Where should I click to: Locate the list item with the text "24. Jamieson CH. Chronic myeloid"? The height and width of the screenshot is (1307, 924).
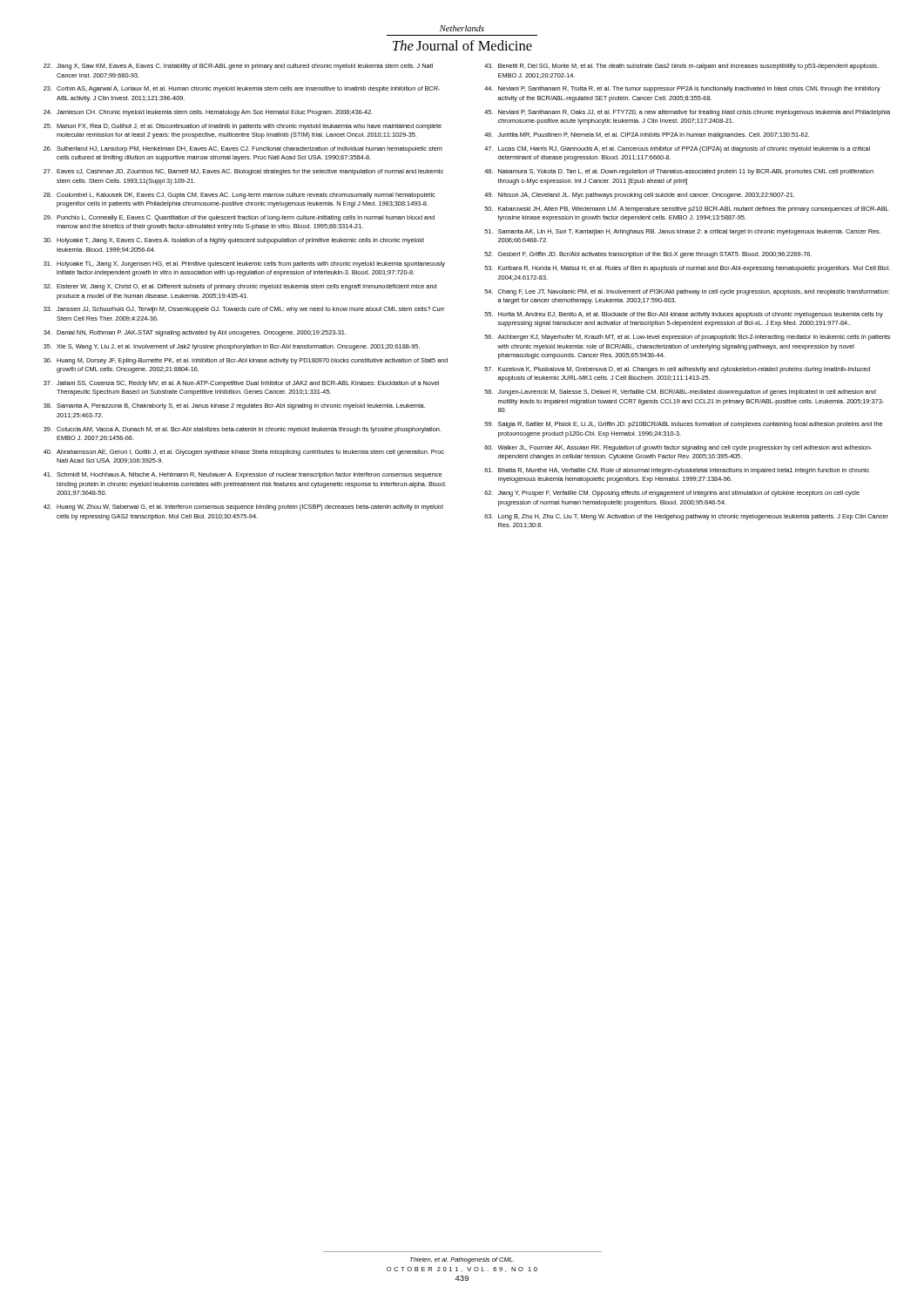(241, 112)
